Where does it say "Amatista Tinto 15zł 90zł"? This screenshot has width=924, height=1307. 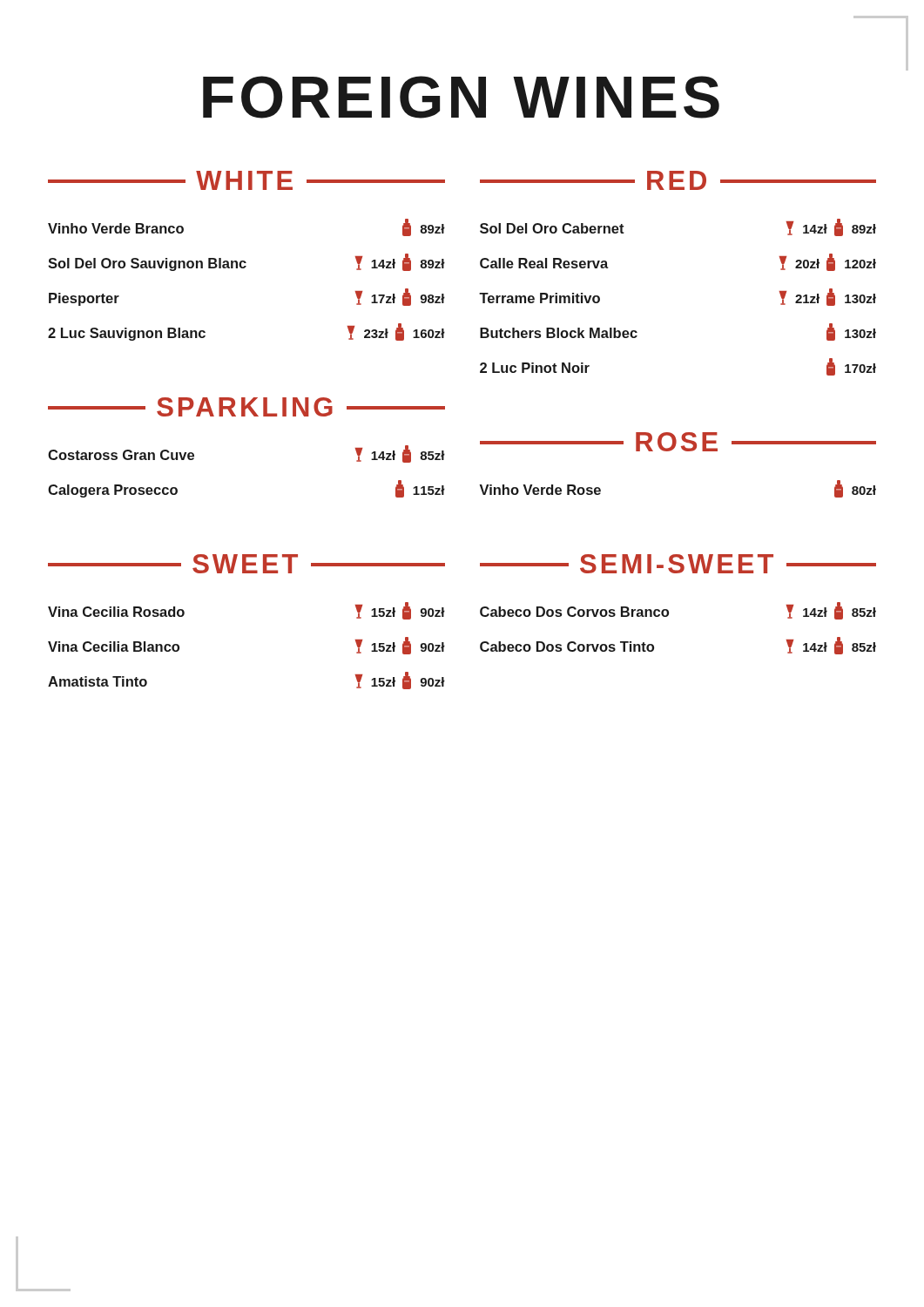[102, 680]
